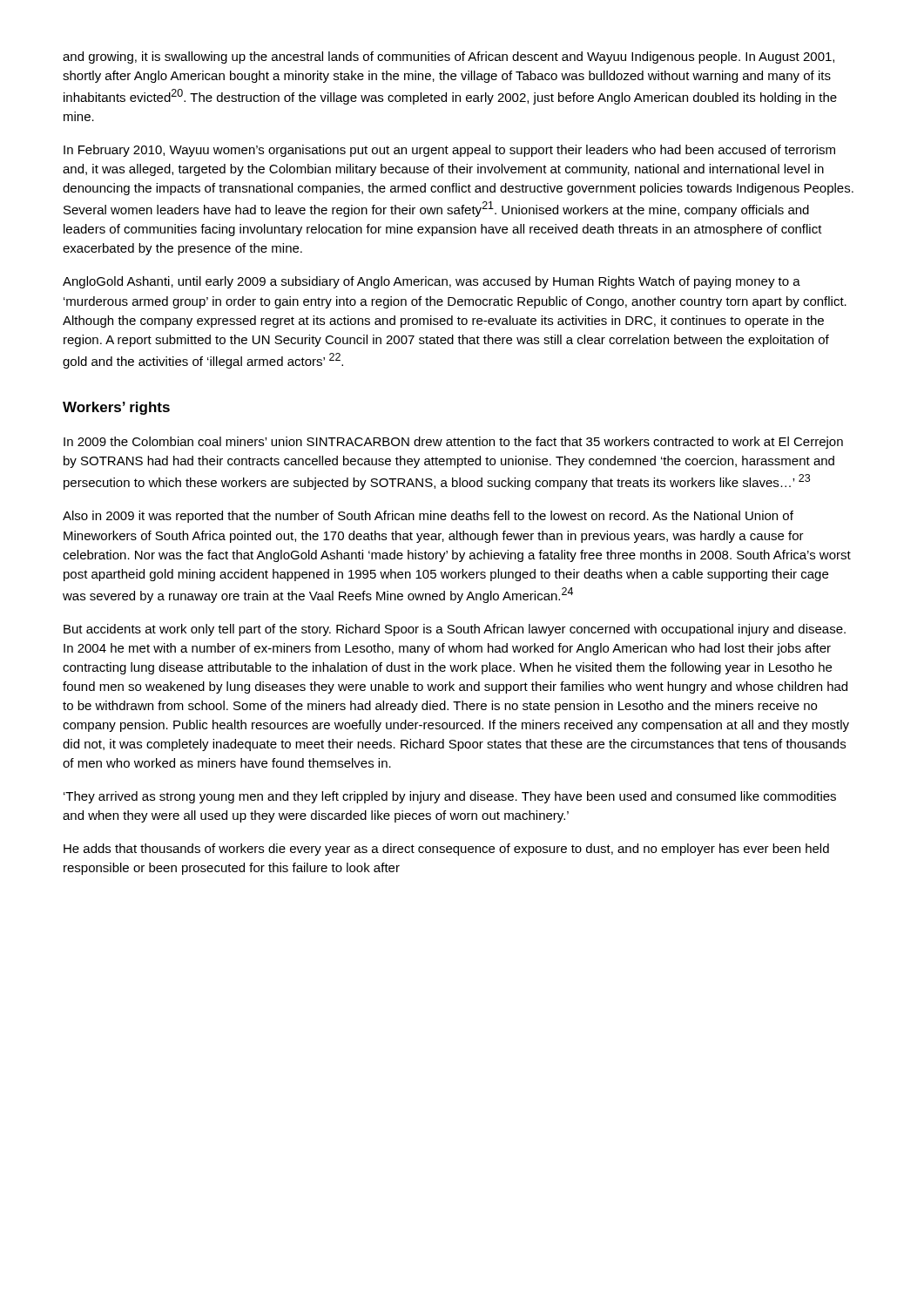Locate the text block that reads "But accidents at work only tell"
This screenshot has width=924, height=1307.
(456, 696)
